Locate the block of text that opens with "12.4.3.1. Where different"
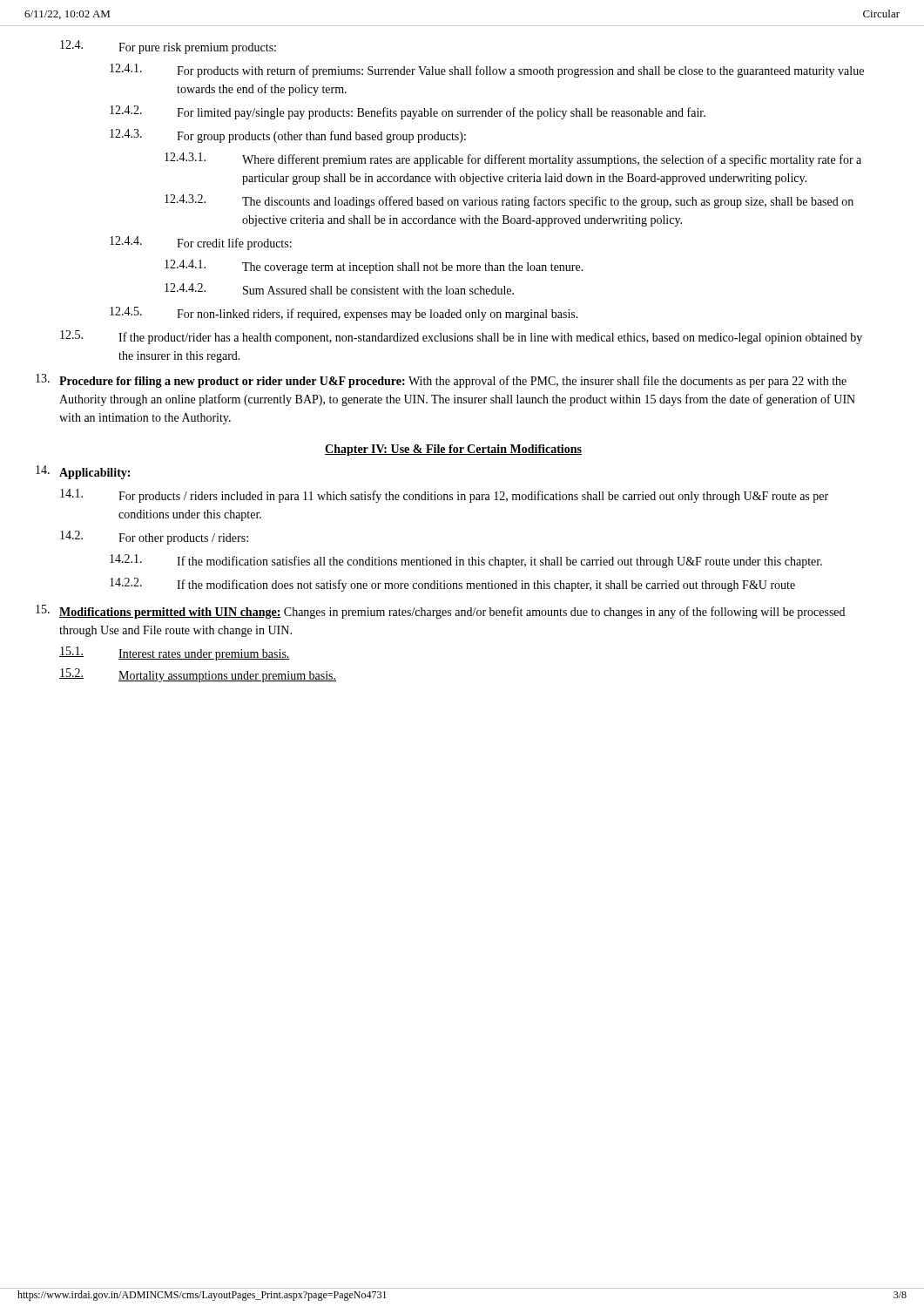The image size is (924, 1307). pos(518,169)
